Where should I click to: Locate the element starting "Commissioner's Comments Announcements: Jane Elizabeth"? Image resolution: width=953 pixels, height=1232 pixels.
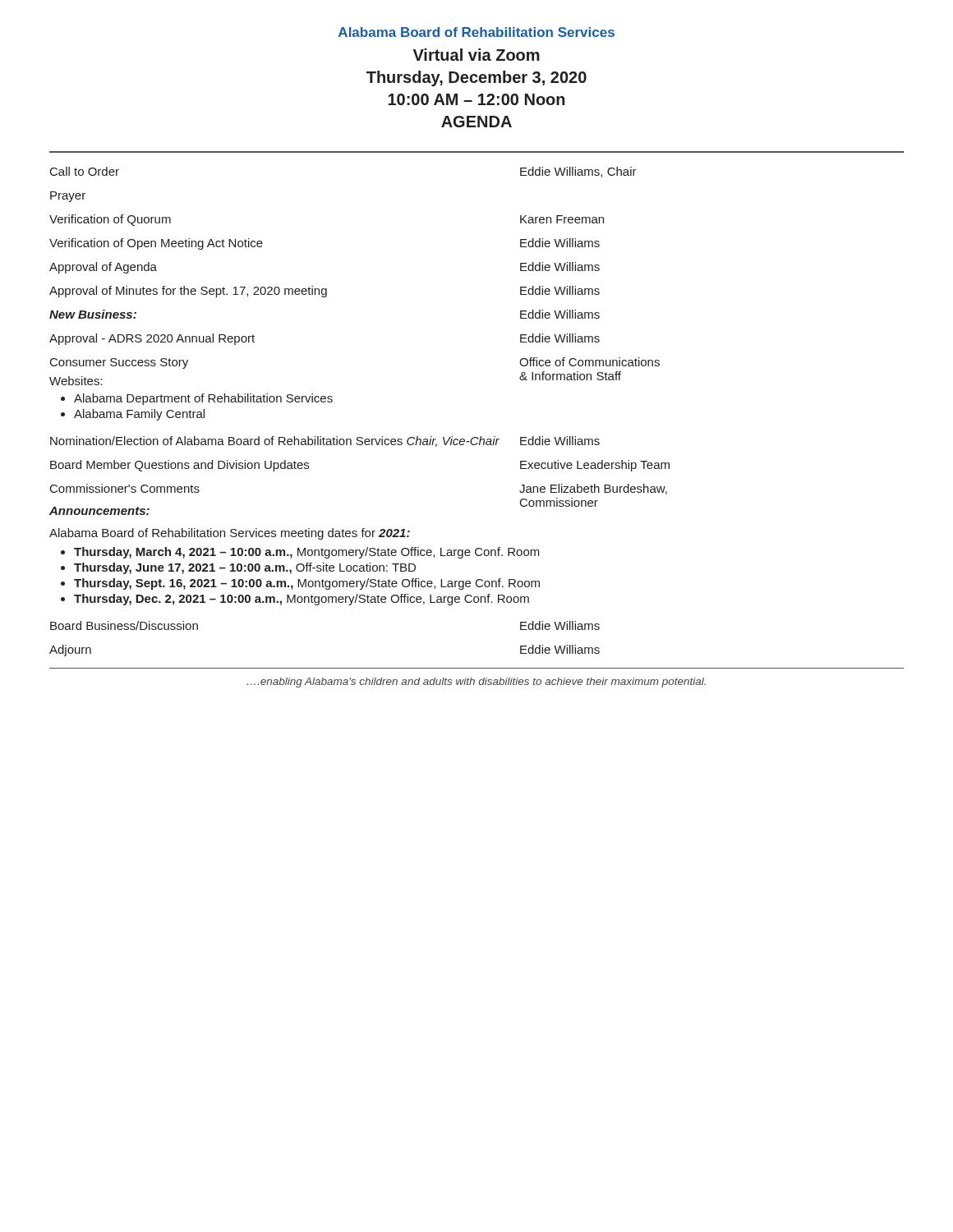click(126, 488)
